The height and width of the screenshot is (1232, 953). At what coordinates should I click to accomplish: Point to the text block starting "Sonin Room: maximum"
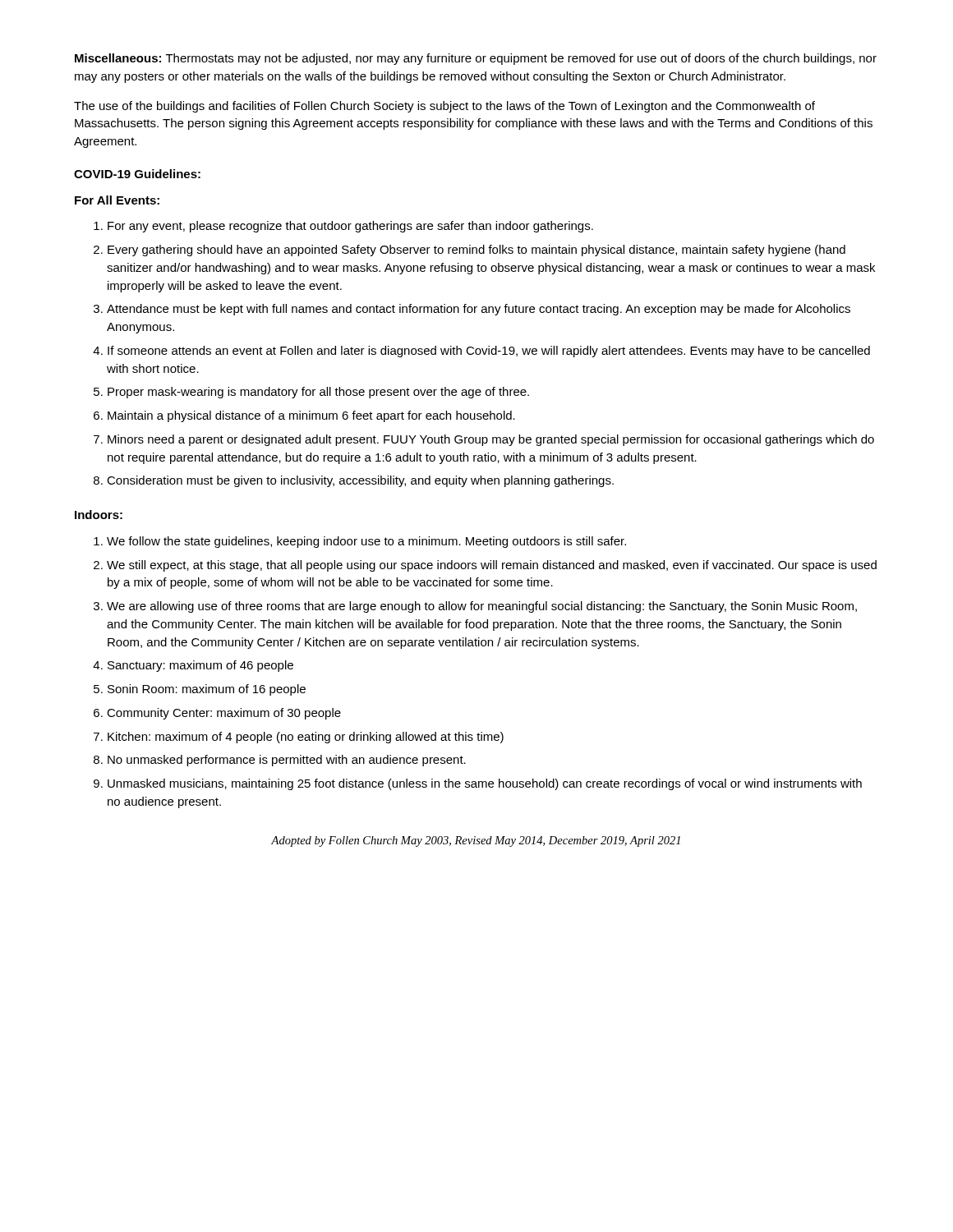206,689
